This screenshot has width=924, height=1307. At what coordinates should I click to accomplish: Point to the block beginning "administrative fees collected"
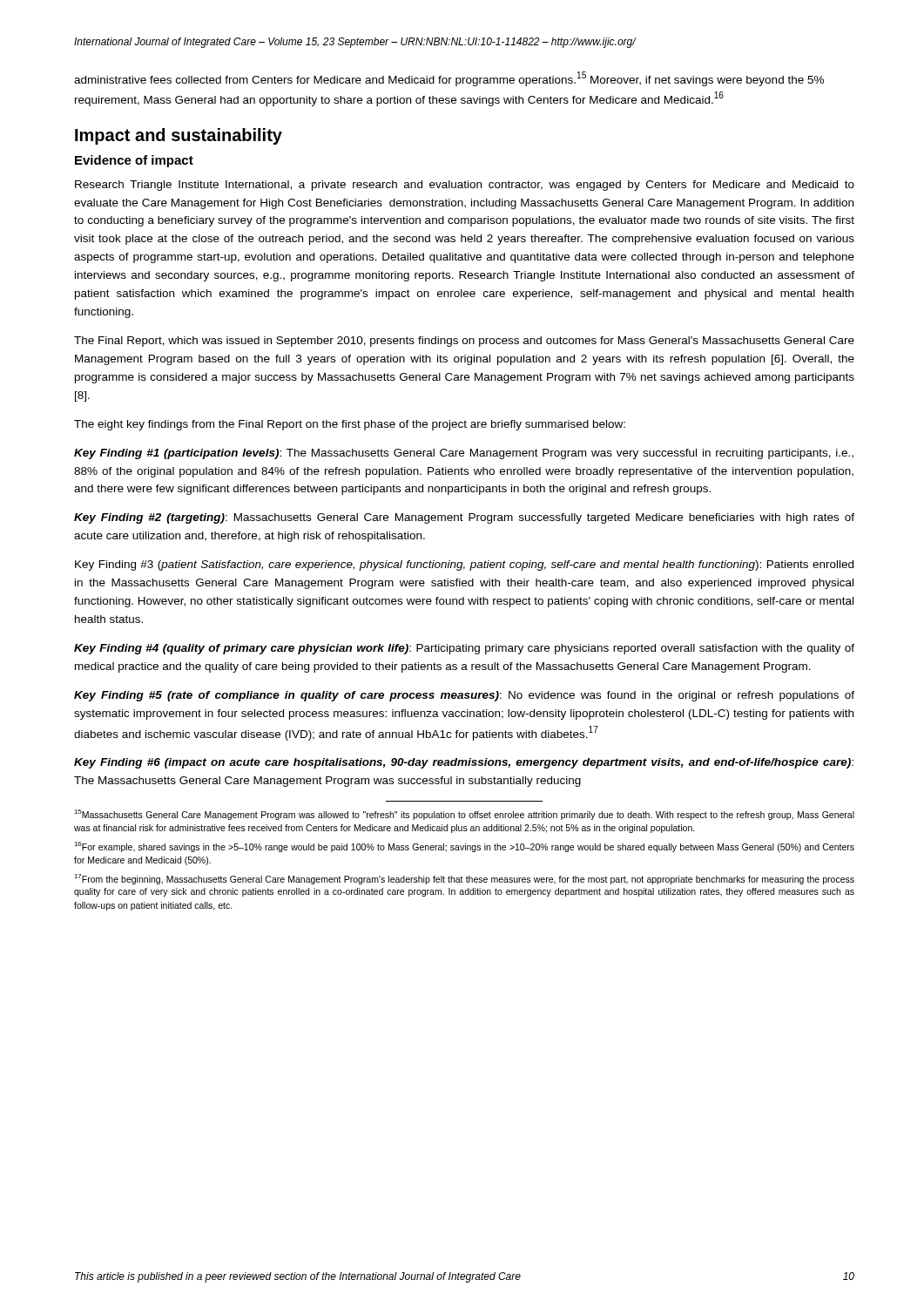click(449, 88)
